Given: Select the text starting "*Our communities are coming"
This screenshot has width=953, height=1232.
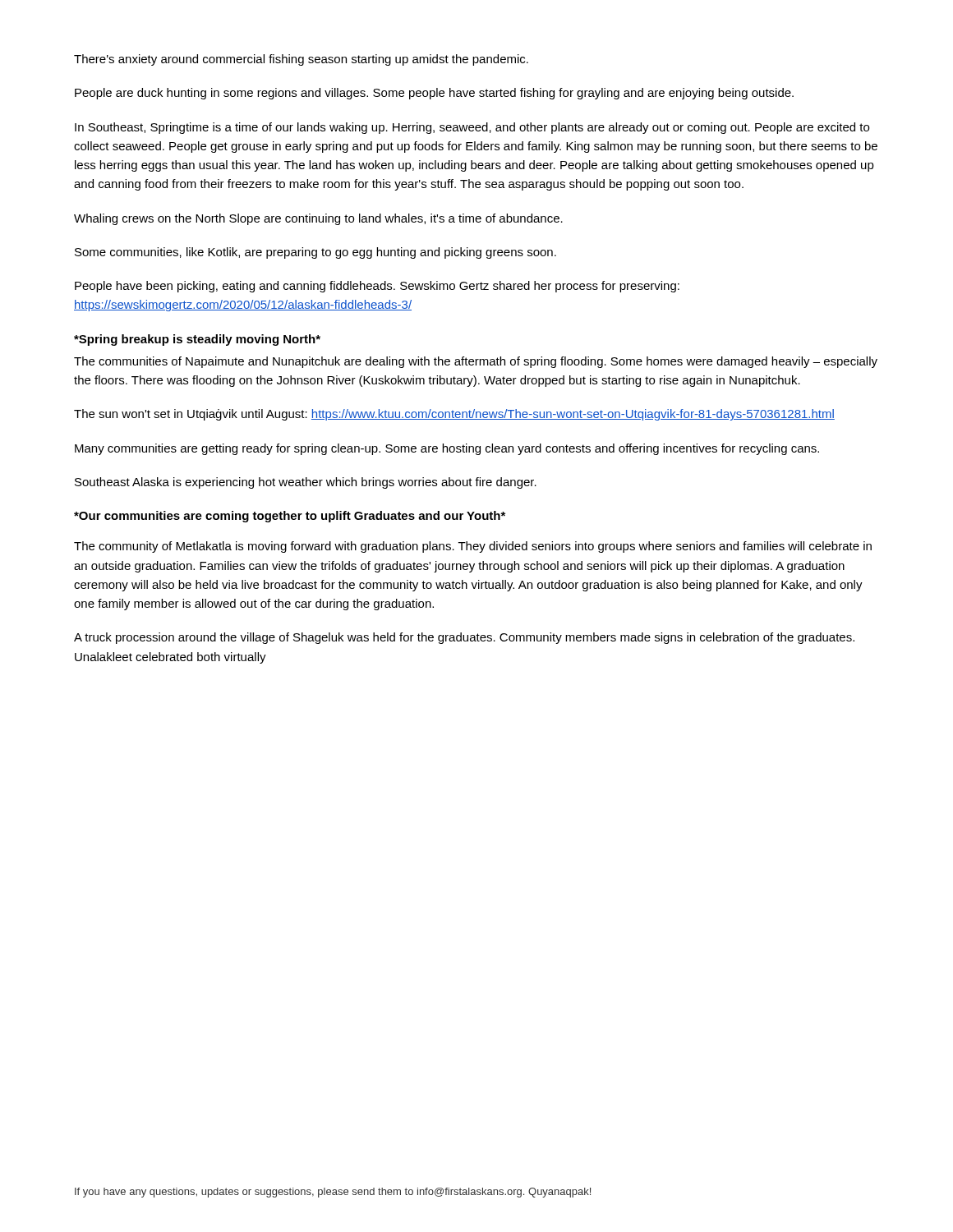Looking at the screenshot, I should [290, 515].
